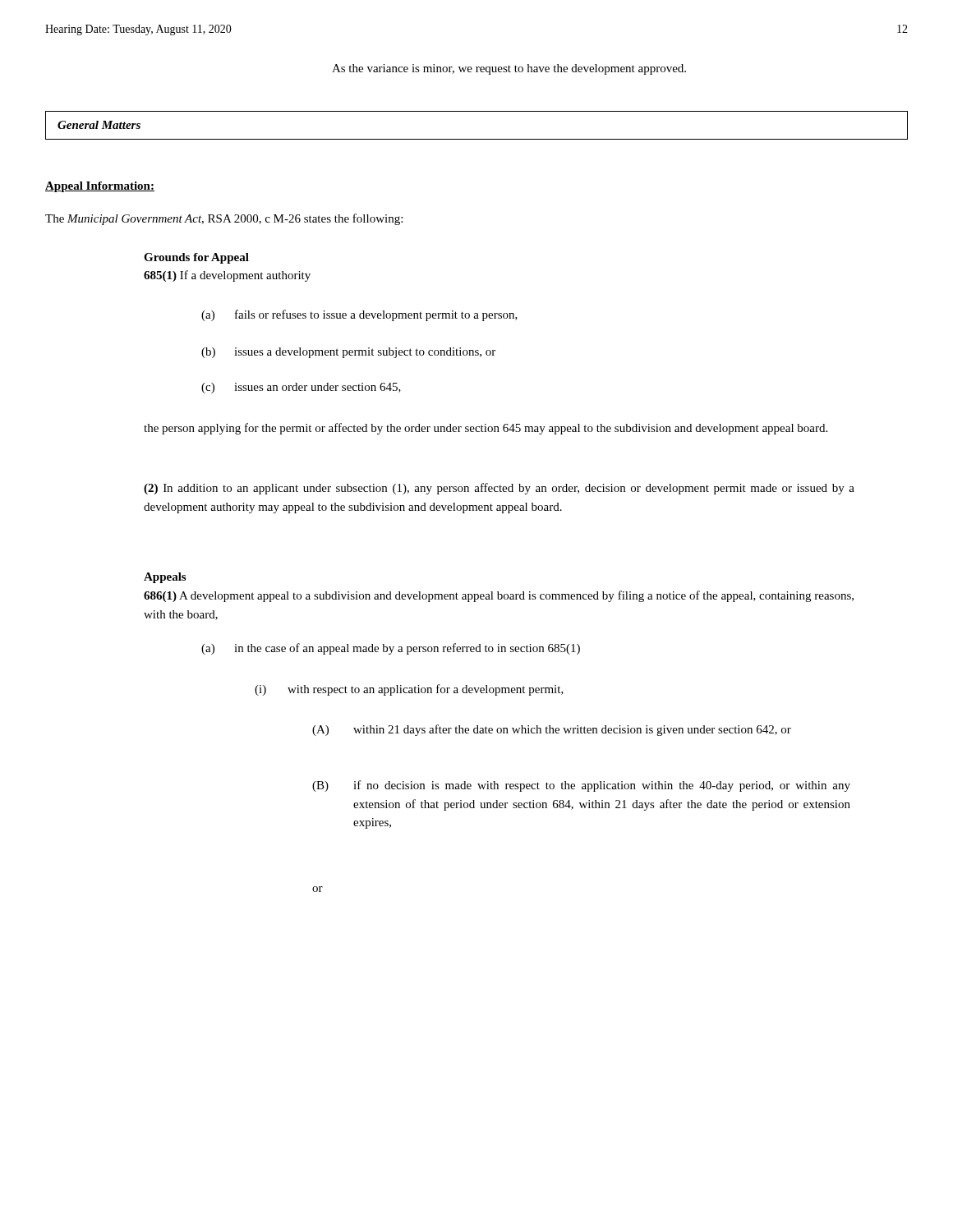
Task: Where does it say "(c)issues an order under section 645,"?
Action: point(301,388)
